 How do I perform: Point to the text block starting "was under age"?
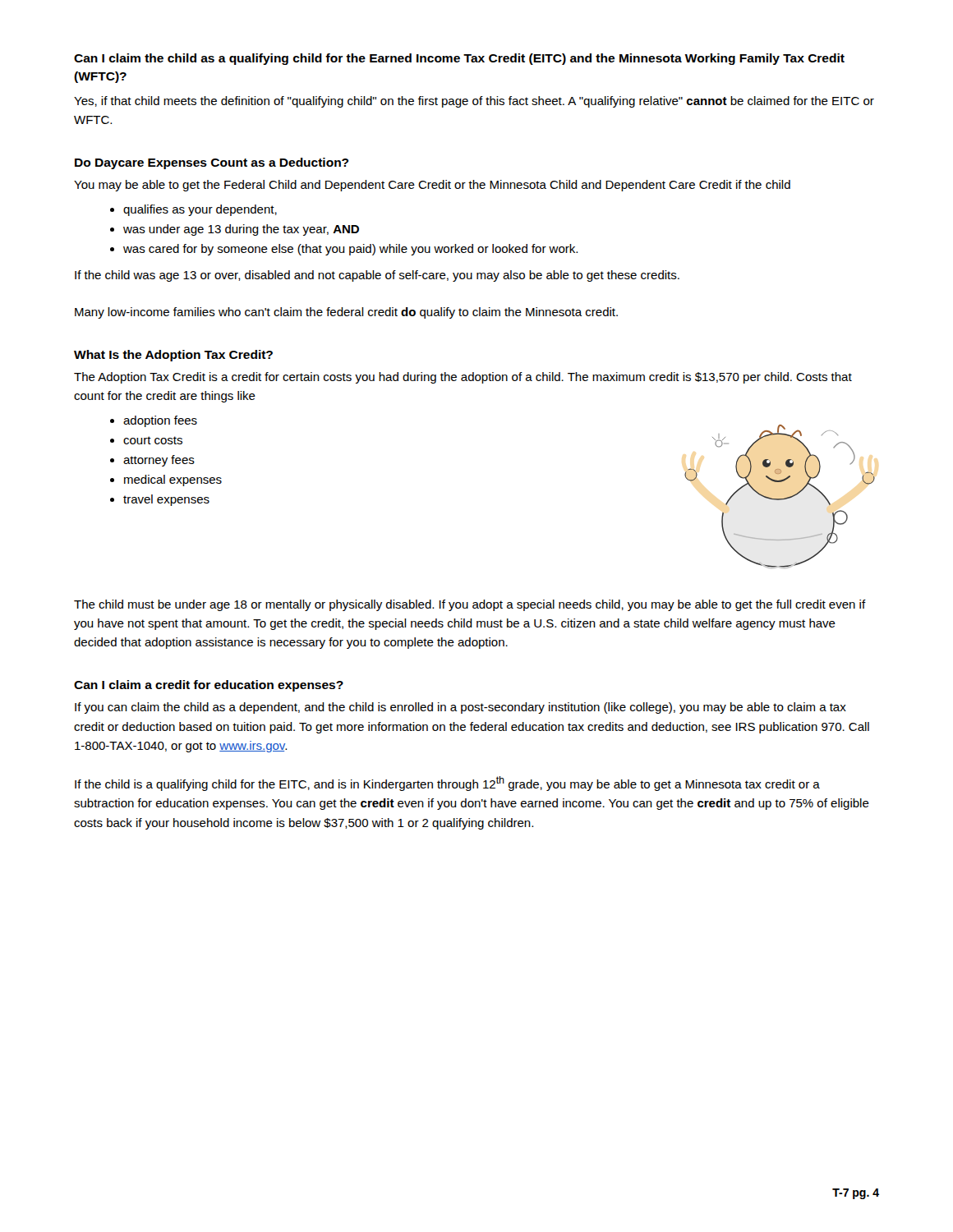(241, 228)
